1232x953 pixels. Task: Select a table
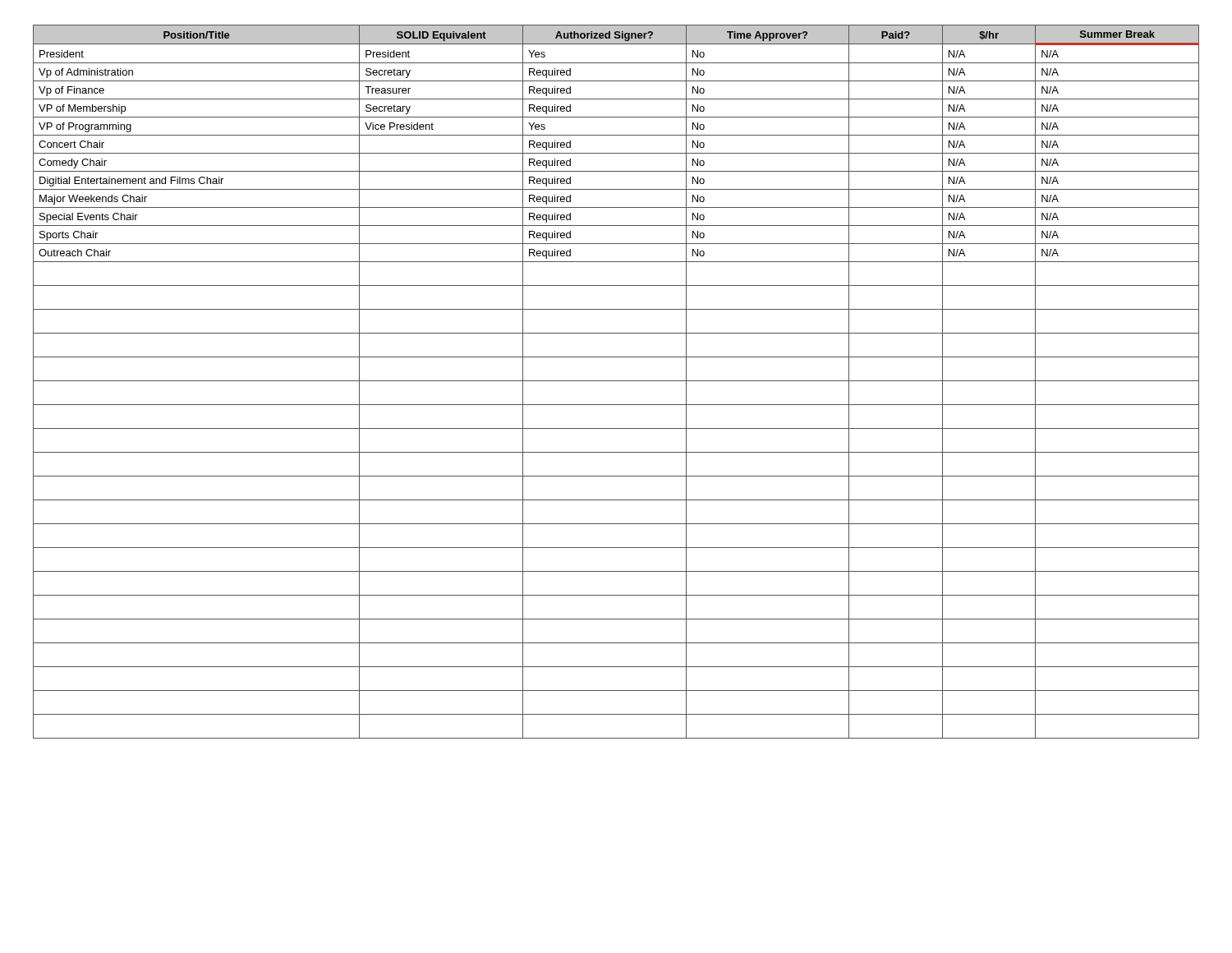[616, 382]
